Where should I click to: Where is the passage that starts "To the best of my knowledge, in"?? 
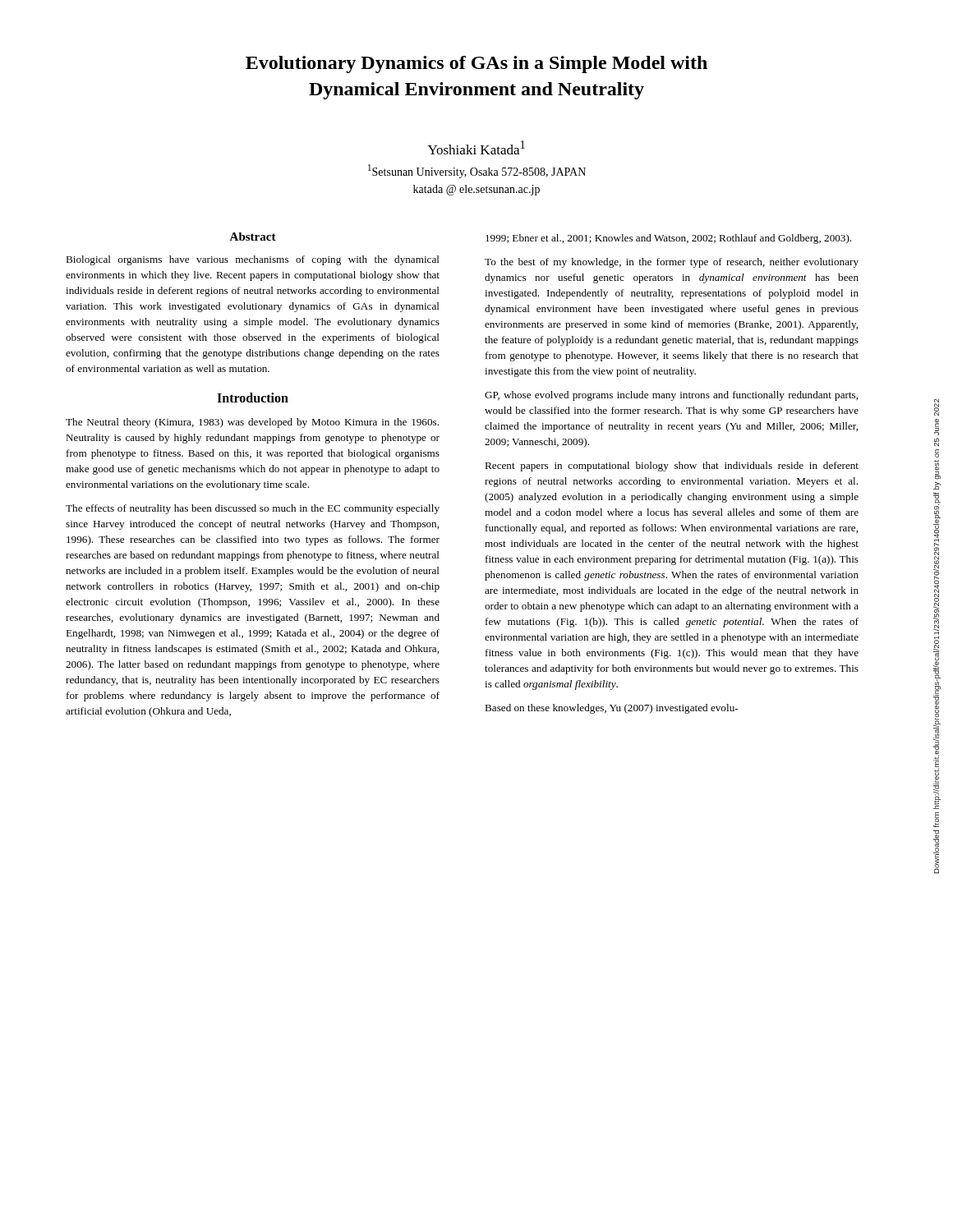672,316
